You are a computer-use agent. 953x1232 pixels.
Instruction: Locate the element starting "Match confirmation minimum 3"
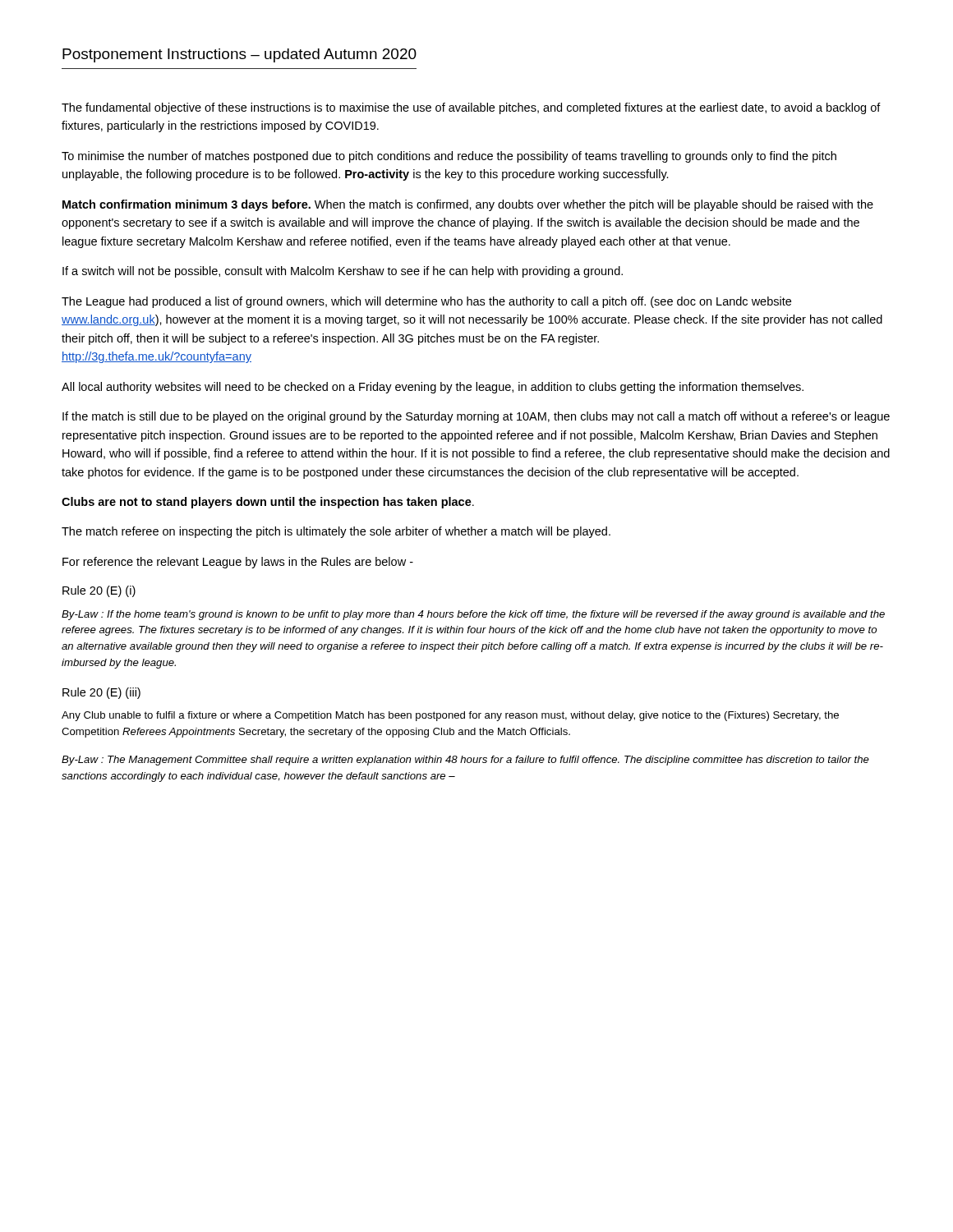click(x=467, y=223)
